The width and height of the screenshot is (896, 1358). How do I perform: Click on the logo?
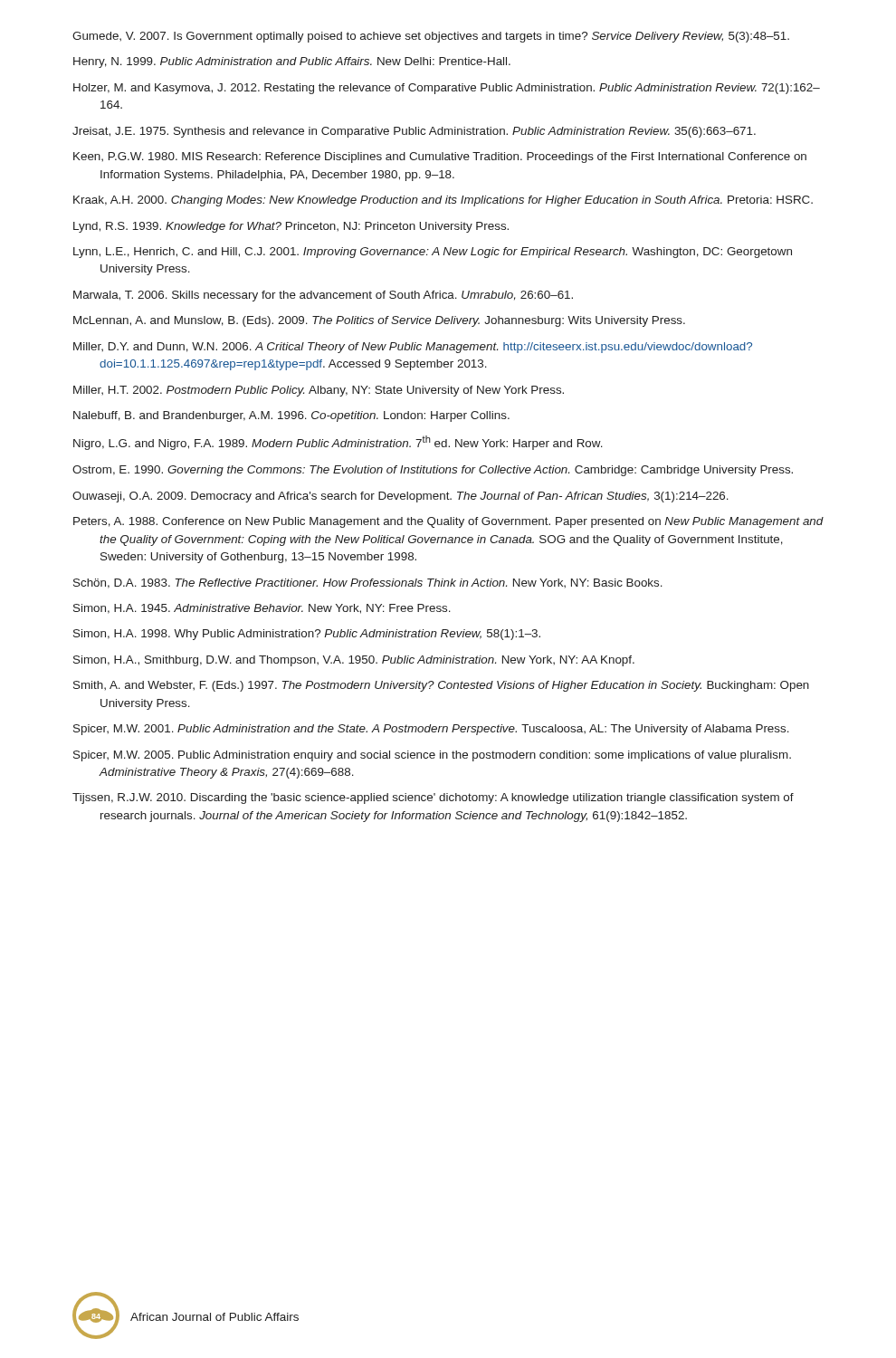pyautogui.click(x=96, y=1317)
